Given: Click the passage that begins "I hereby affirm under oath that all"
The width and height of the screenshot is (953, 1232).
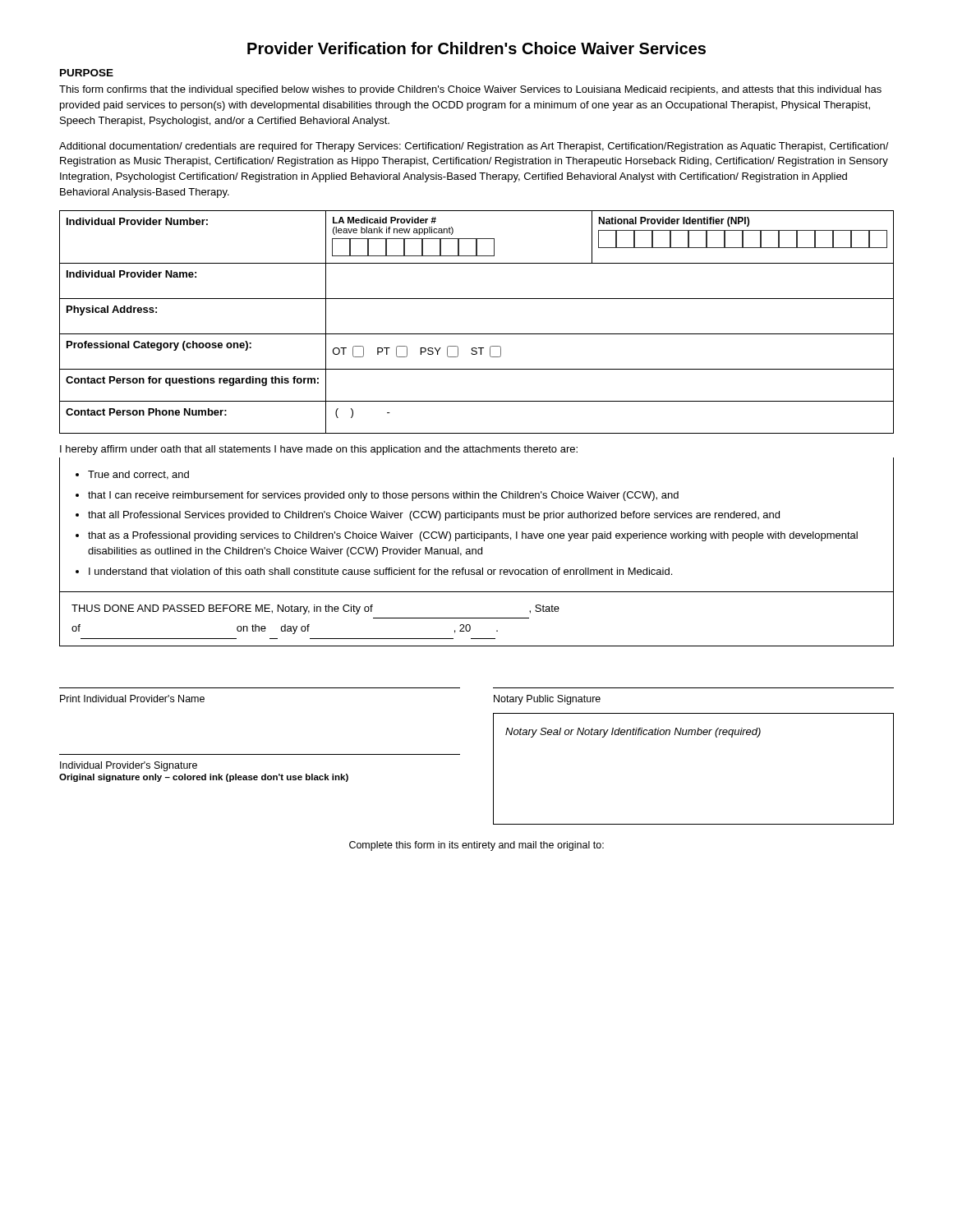Looking at the screenshot, I should coord(319,449).
